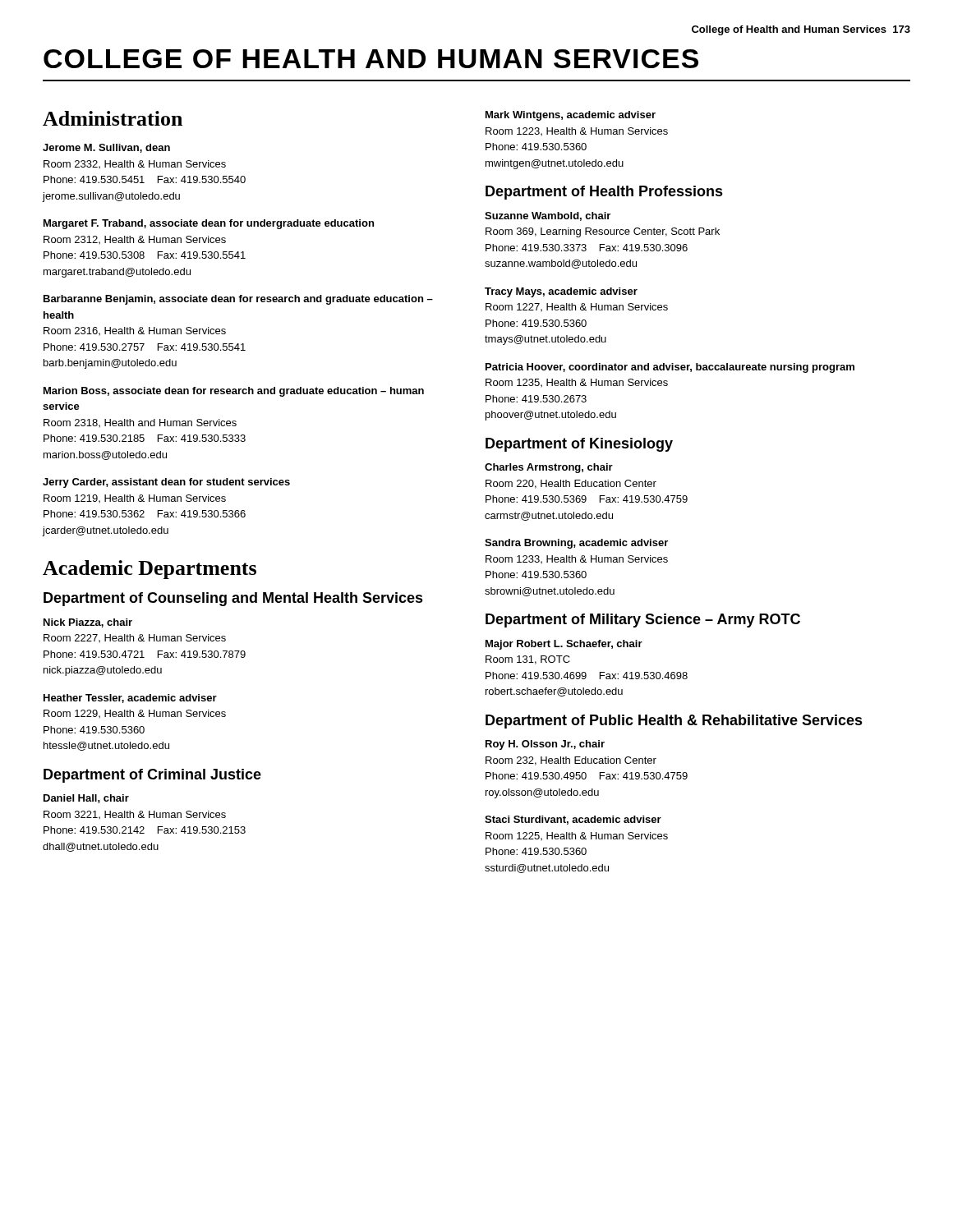Locate the text block containing "Jerome M. Sullivan, dean Room 2332, Health"
This screenshot has width=953, height=1232.
click(244, 172)
